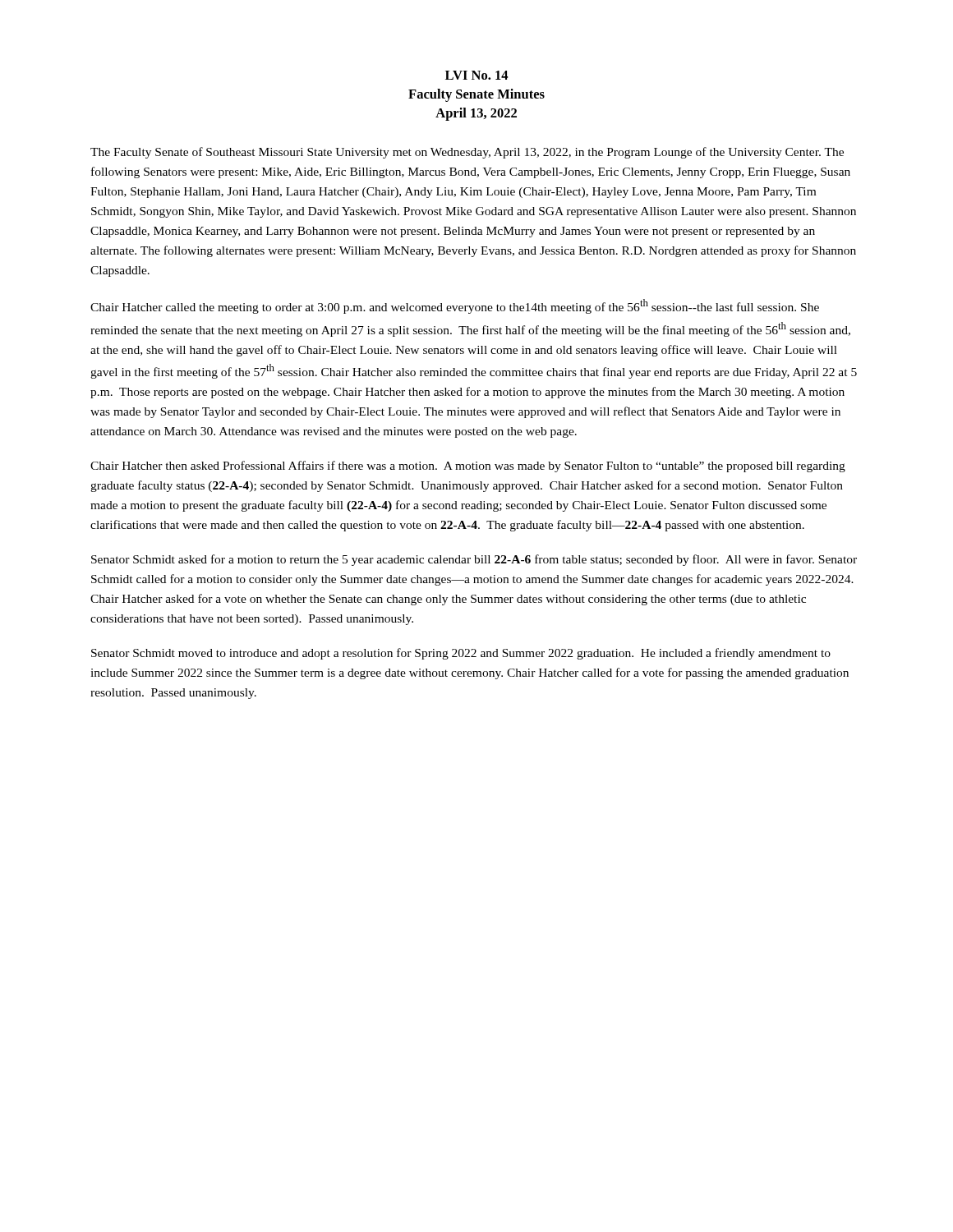Viewport: 953px width, 1232px height.
Task: Select the region starting "Senator Schmidt asked for a motion to return"
Action: [474, 589]
